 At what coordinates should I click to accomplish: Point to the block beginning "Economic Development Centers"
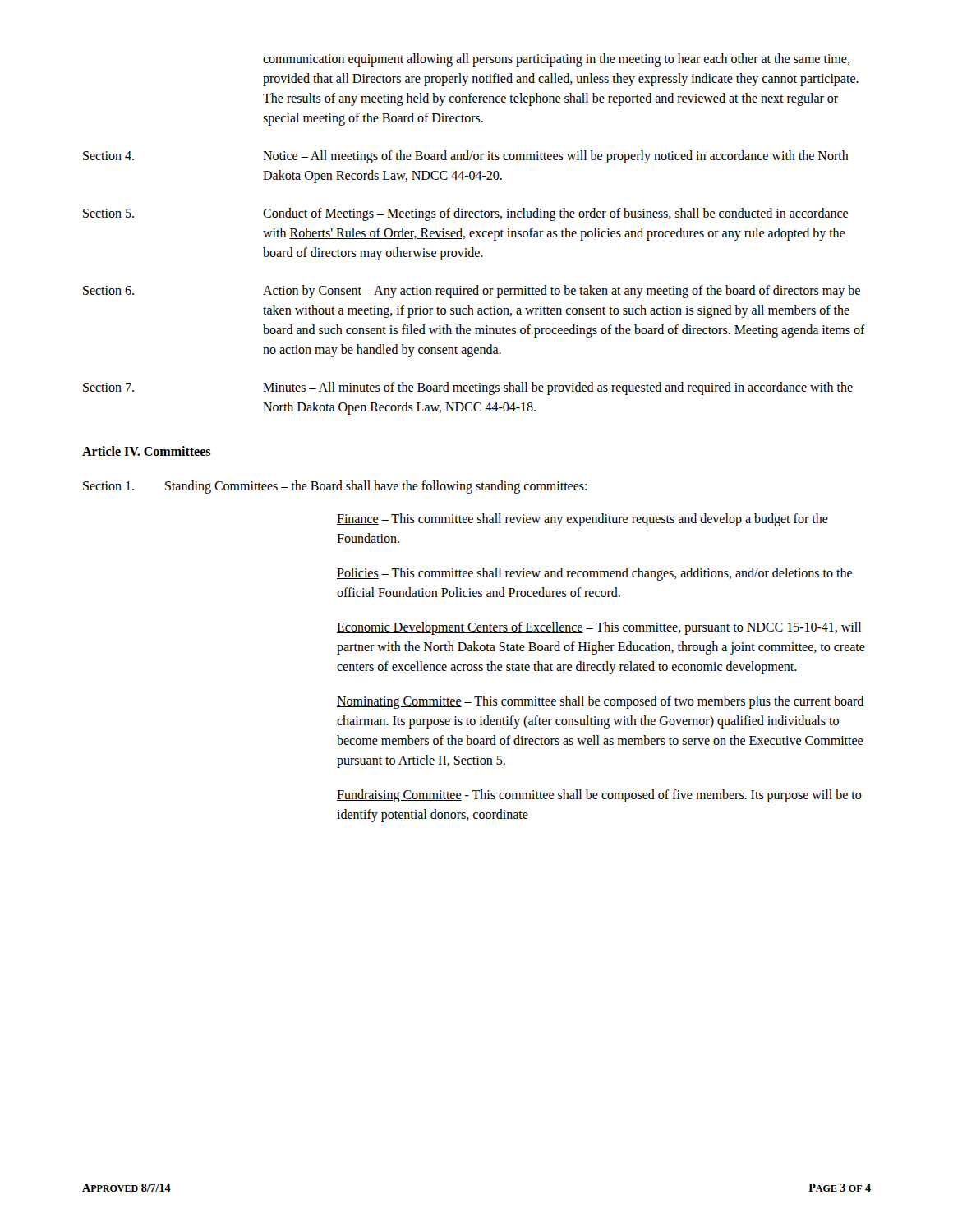click(x=601, y=647)
